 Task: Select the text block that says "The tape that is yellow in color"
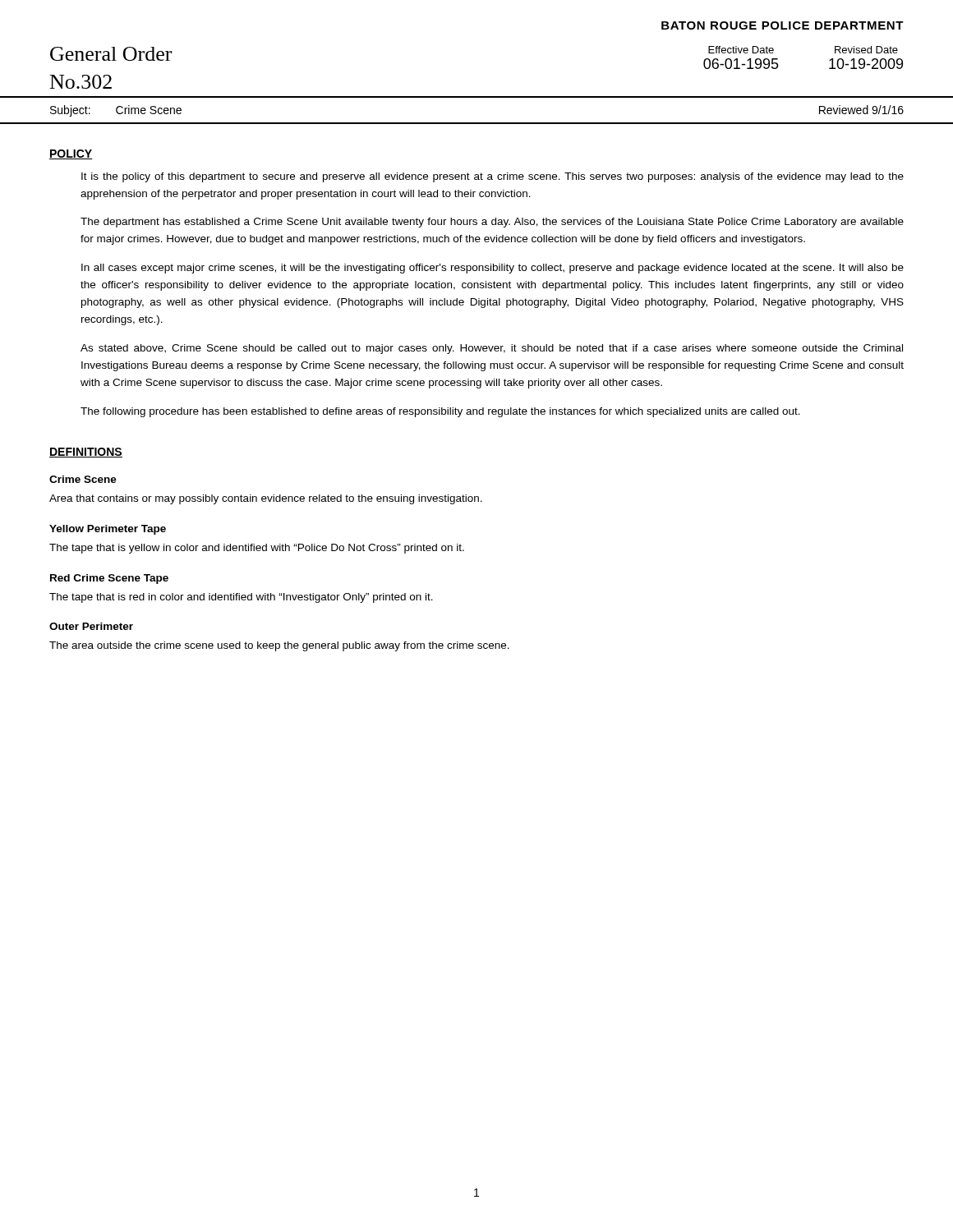257,547
